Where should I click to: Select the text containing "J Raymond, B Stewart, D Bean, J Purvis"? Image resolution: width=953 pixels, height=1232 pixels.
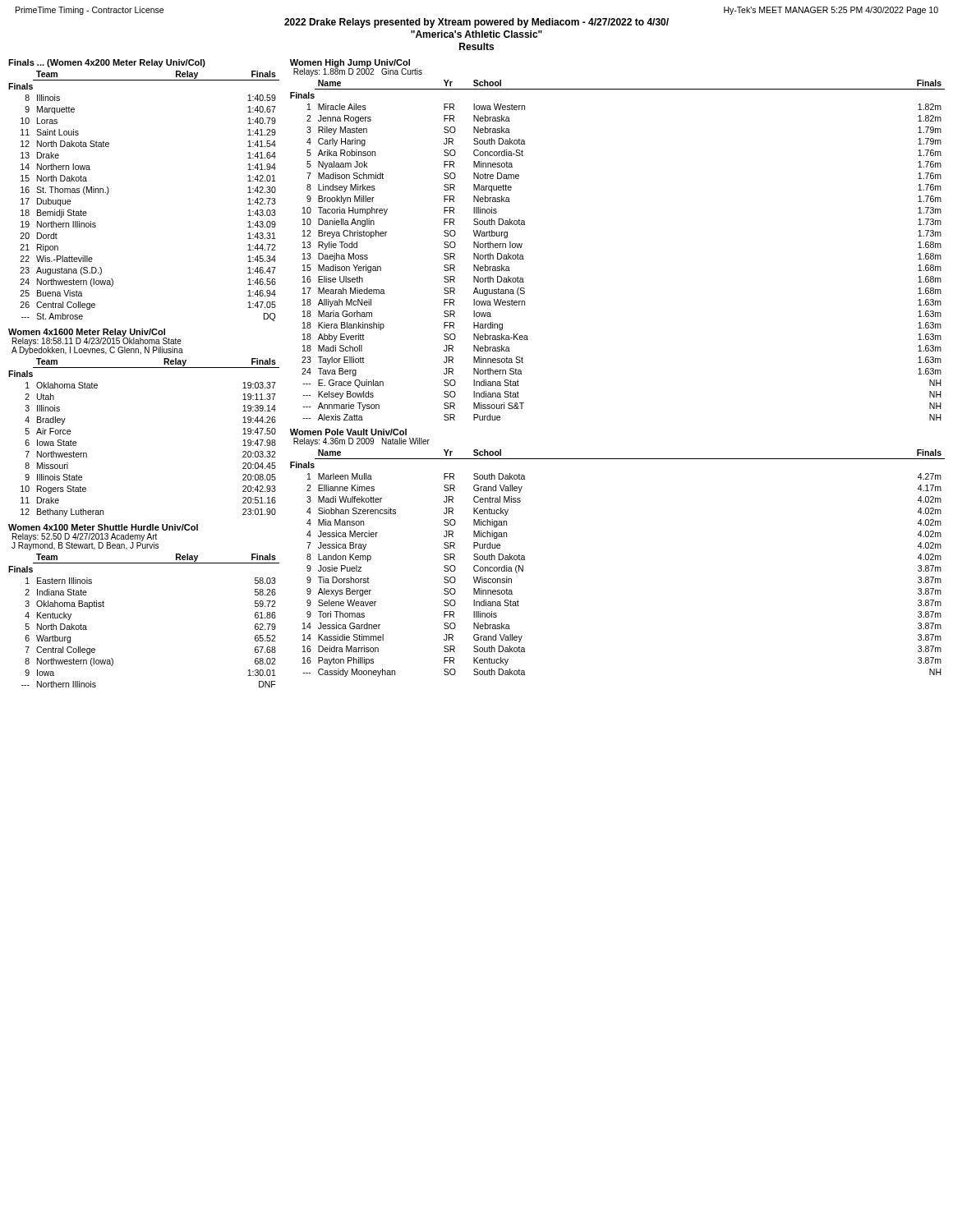85,546
